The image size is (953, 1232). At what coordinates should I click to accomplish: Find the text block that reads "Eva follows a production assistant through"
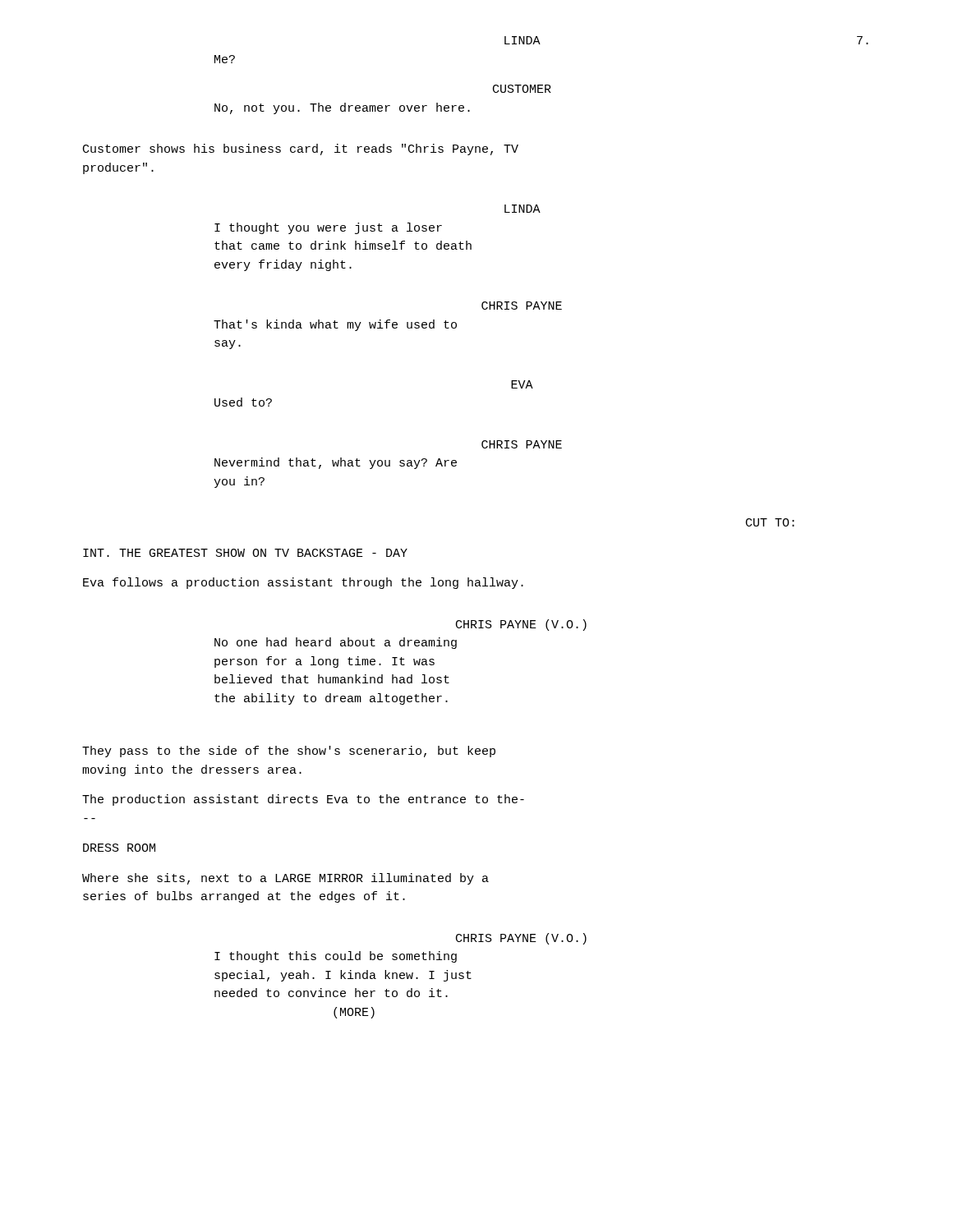point(440,584)
